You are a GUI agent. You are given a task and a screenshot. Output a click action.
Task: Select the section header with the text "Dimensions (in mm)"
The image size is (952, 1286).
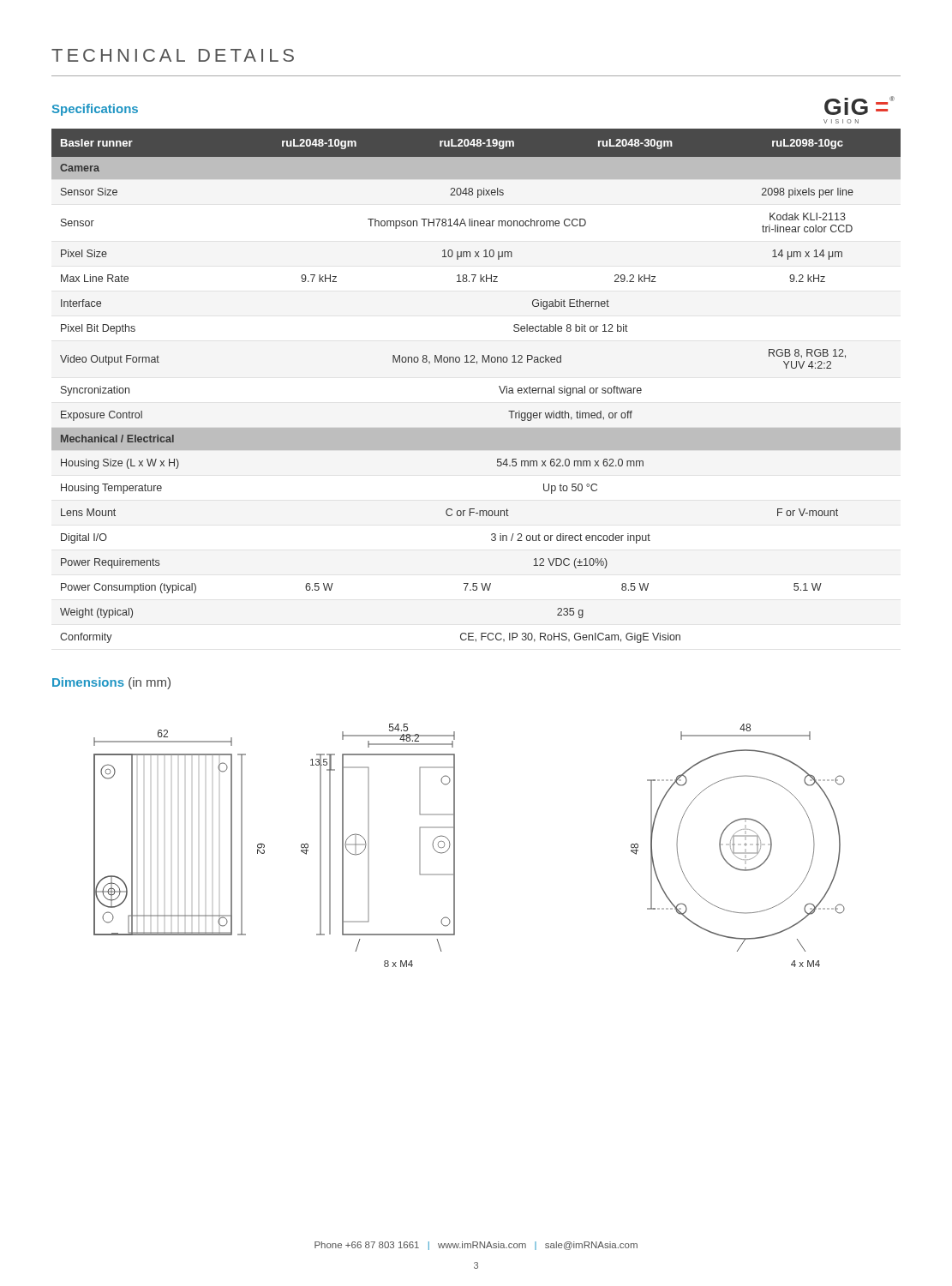point(111,682)
